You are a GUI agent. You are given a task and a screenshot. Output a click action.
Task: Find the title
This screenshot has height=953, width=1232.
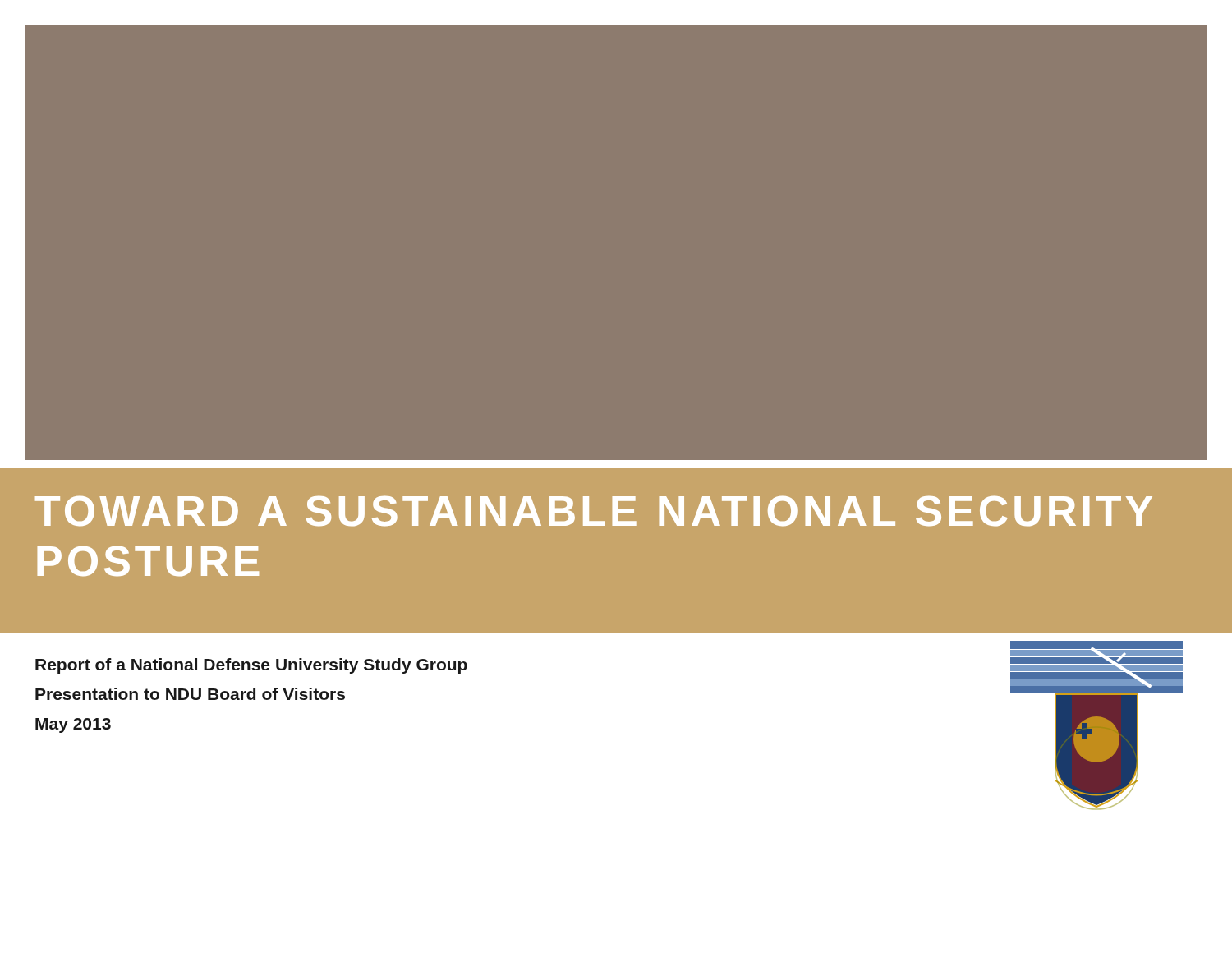pos(596,536)
